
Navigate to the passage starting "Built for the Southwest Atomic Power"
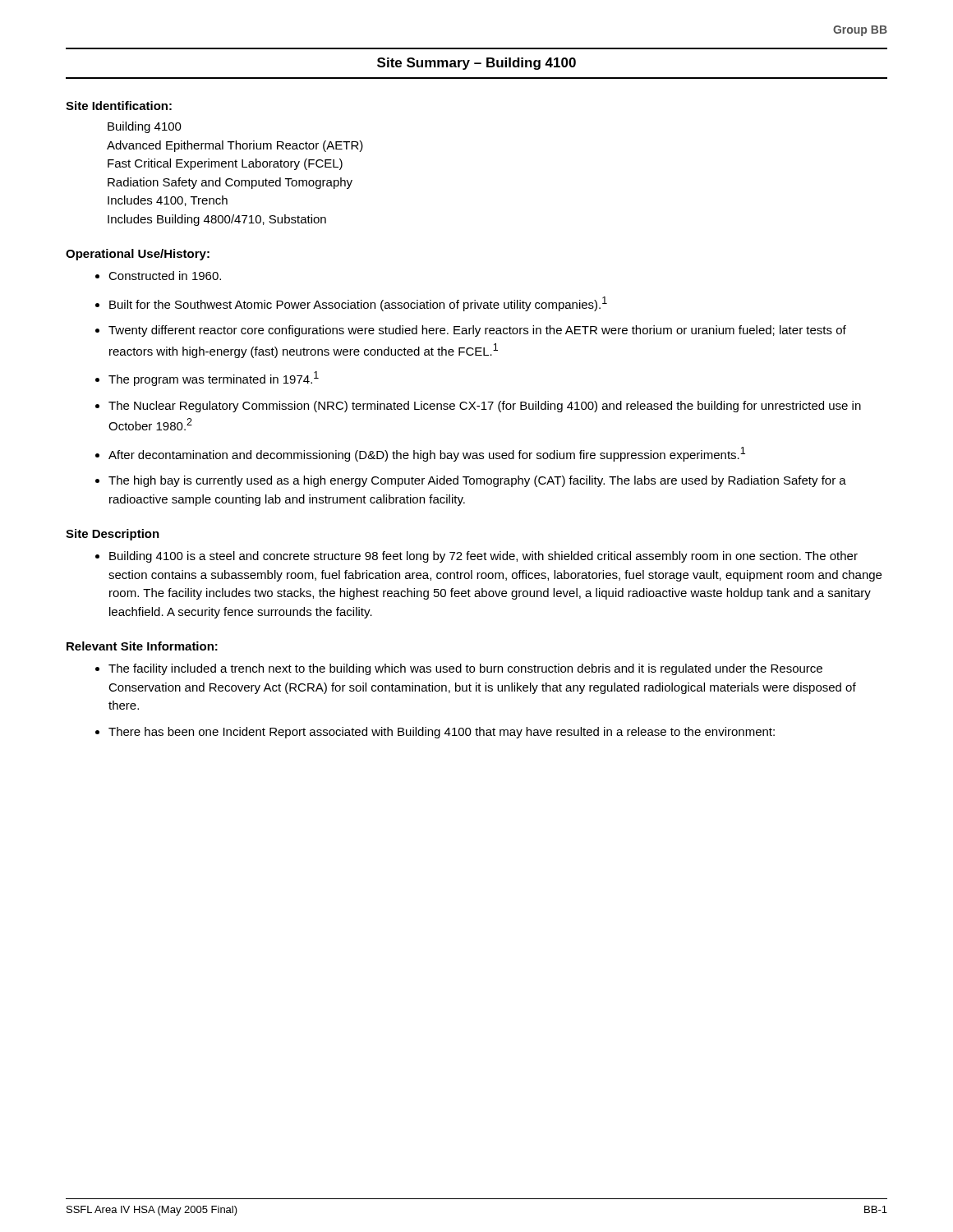[x=358, y=303]
